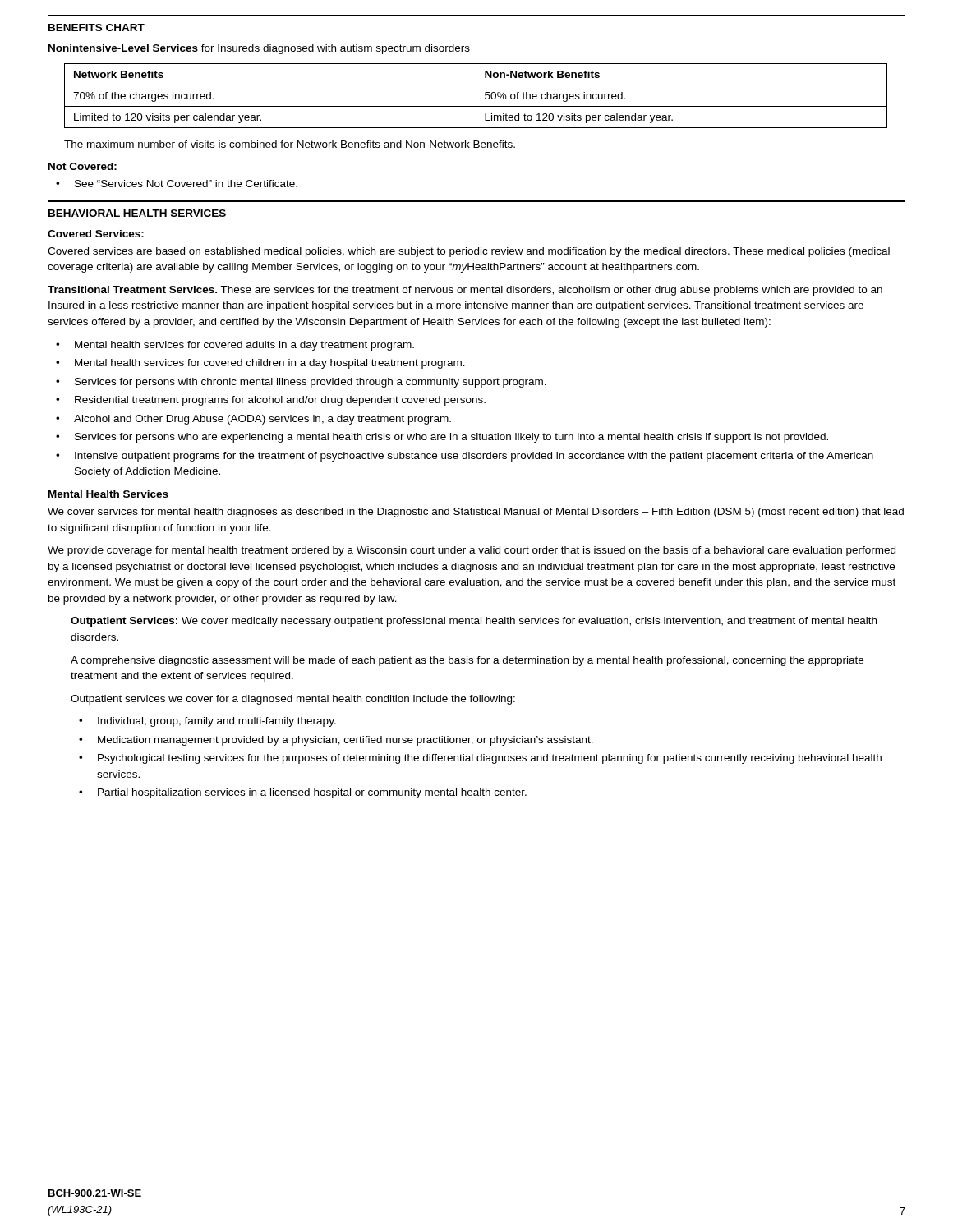This screenshot has height=1232, width=953.
Task: Point to the region starting "Transitional Treatment Services. These are"
Action: click(x=465, y=305)
